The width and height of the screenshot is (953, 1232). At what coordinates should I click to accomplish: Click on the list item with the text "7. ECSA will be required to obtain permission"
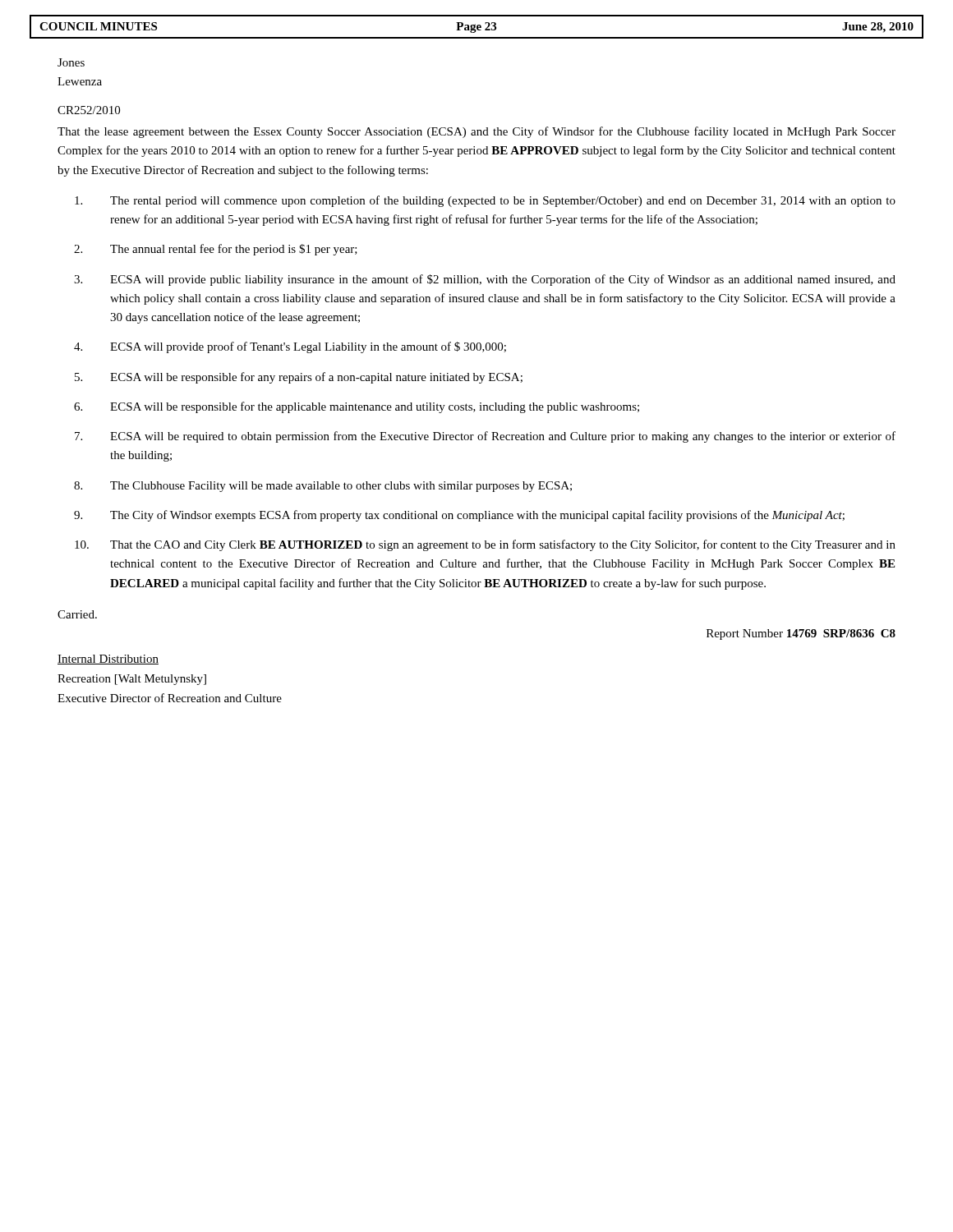coord(485,446)
